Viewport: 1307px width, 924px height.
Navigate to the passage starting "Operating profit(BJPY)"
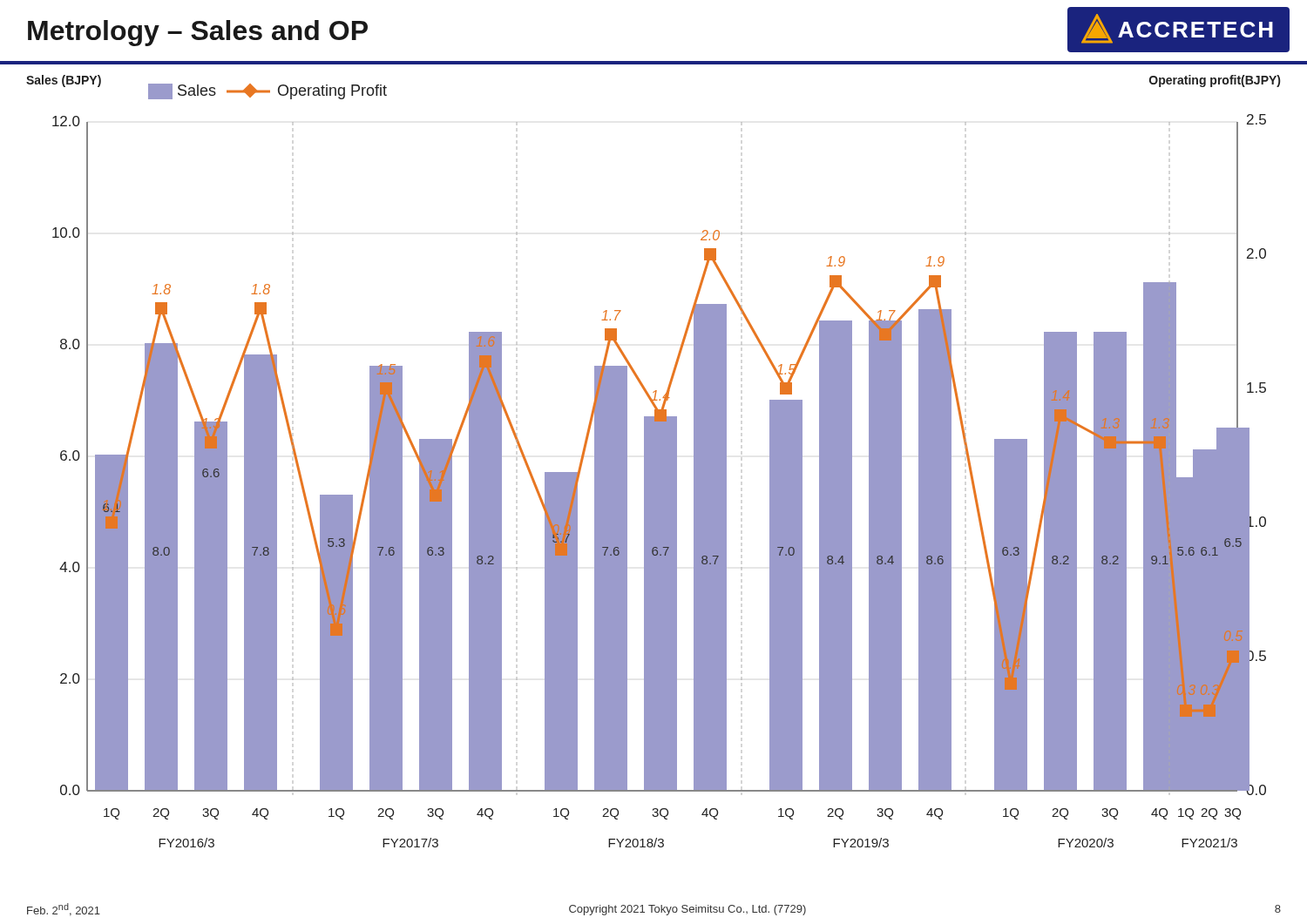pyautogui.click(x=1215, y=80)
